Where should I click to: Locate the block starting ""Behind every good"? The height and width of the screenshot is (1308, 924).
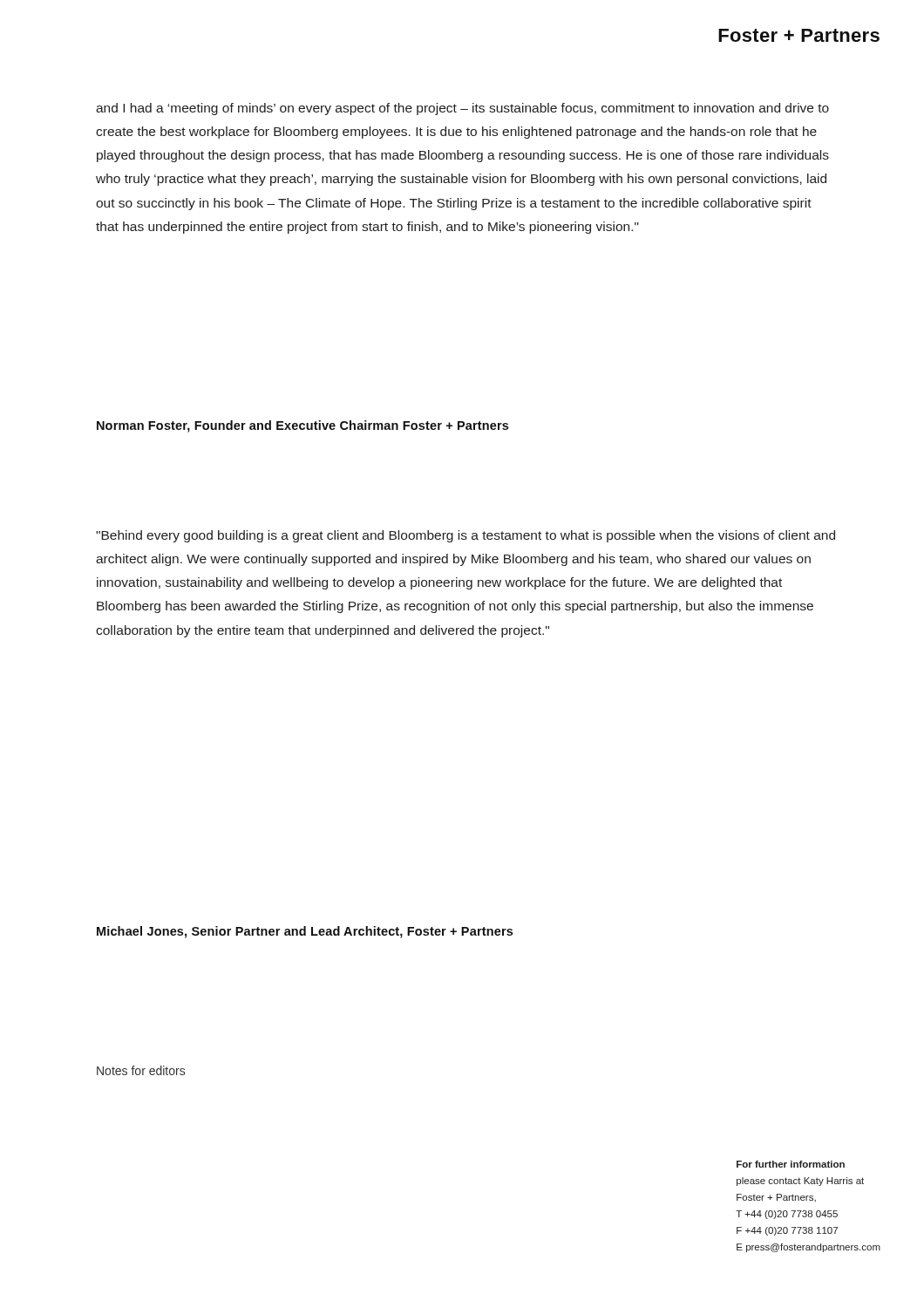[466, 582]
